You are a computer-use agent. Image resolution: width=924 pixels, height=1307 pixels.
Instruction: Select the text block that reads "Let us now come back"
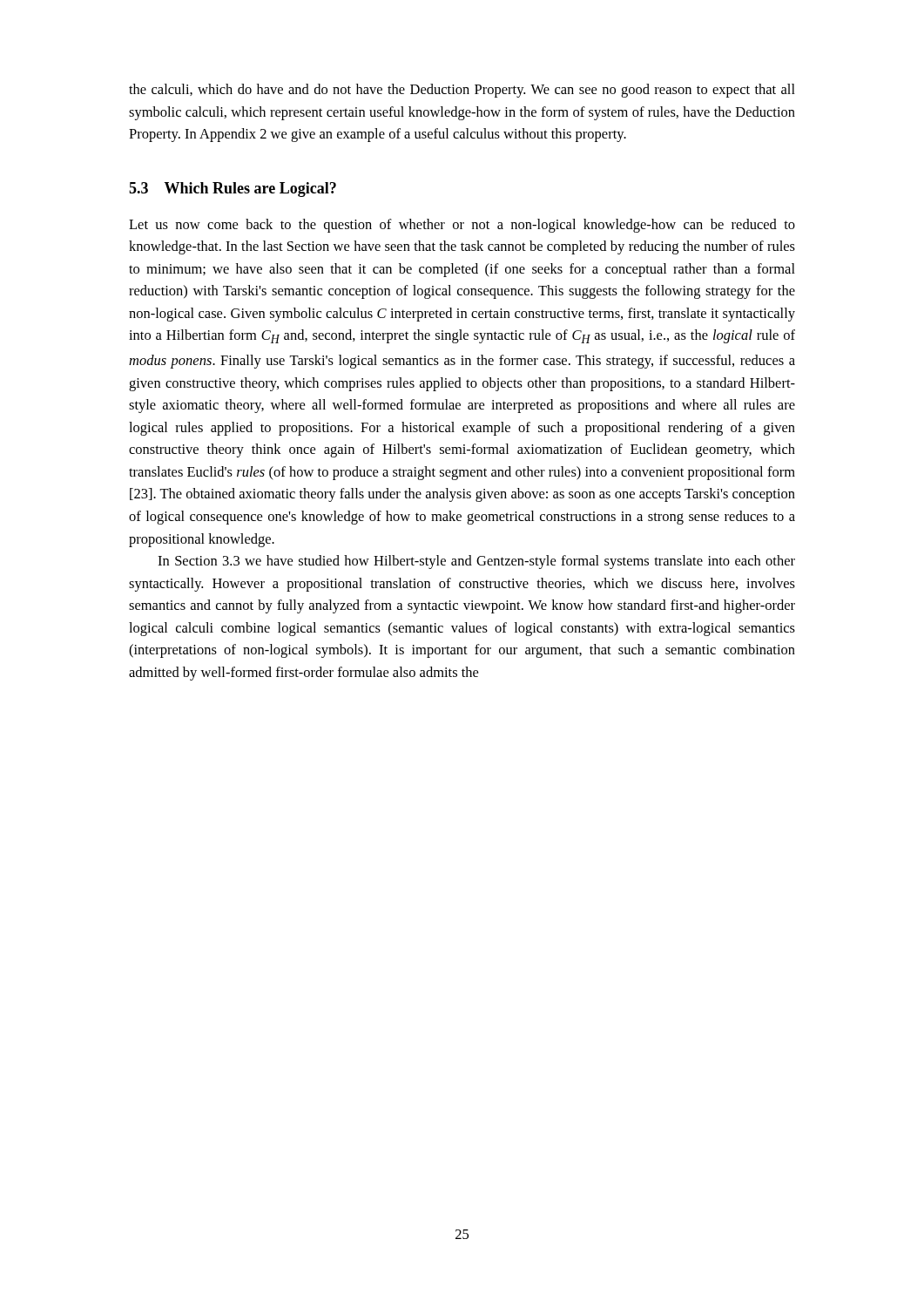pos(462,382)
